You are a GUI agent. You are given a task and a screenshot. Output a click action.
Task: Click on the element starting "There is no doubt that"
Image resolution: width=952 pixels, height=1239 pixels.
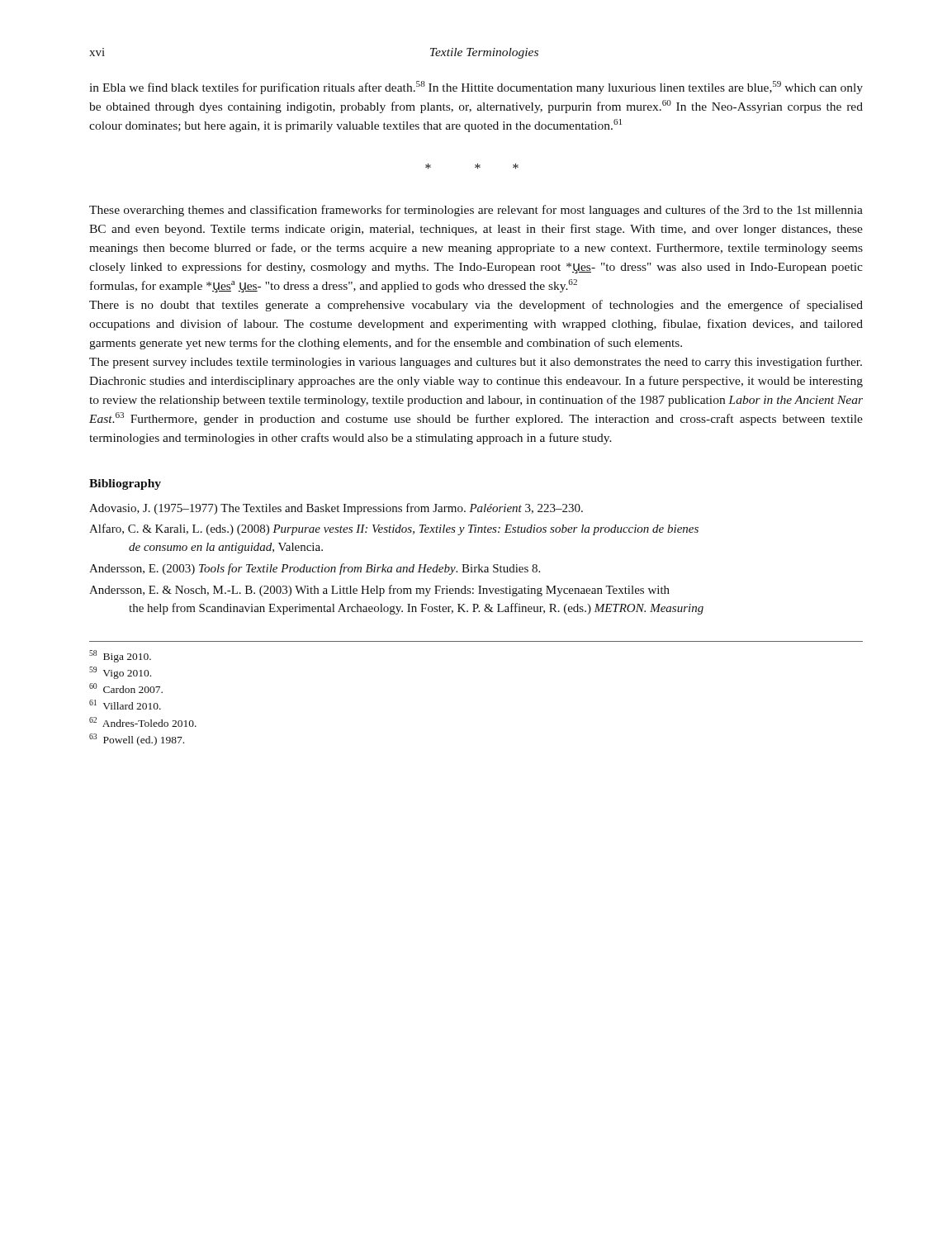476,324
